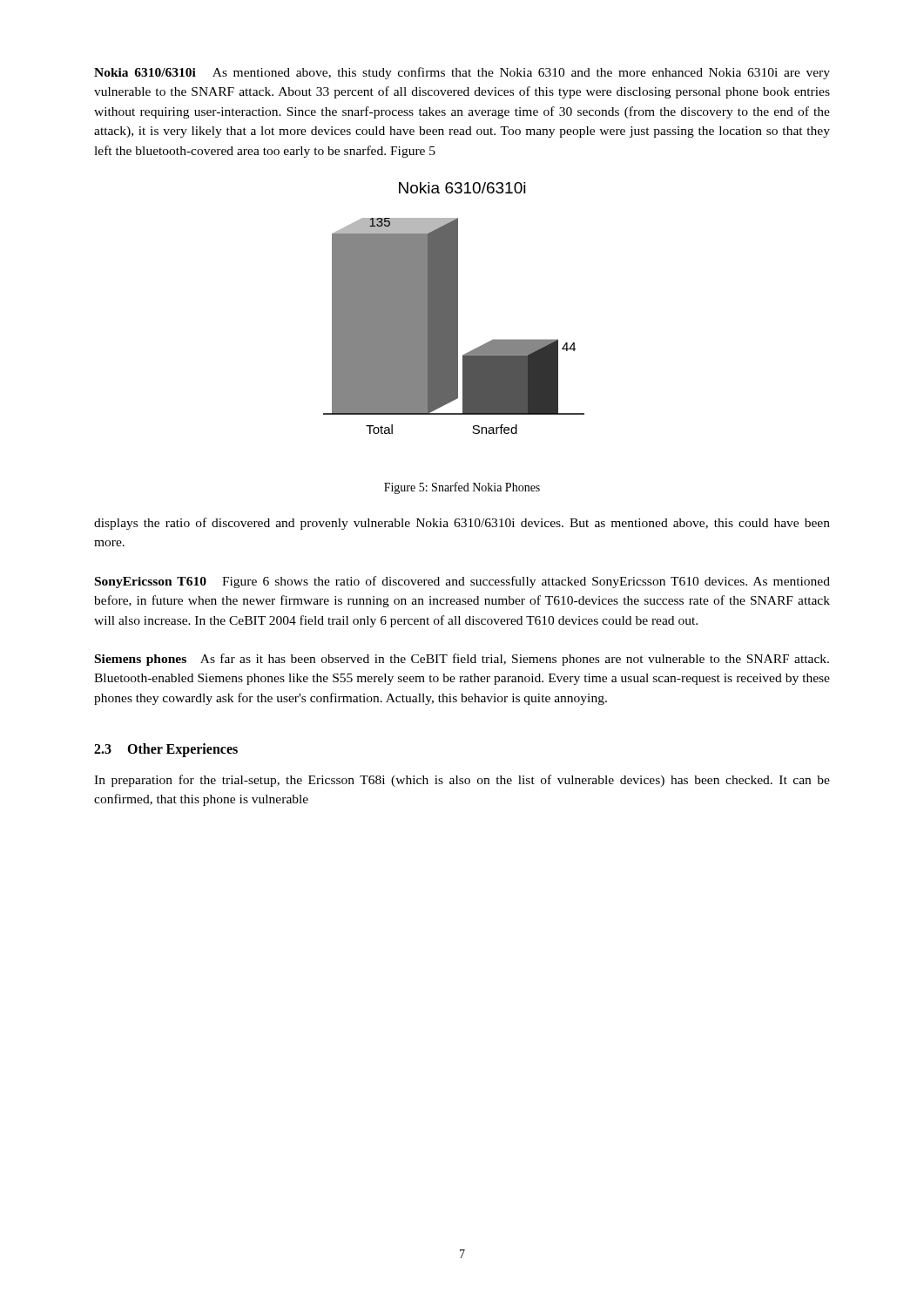Screen dimensions: 1307x924
Task: Locate the section header containing "2.3 Other Experiences"
Action: tap(166, 749)
